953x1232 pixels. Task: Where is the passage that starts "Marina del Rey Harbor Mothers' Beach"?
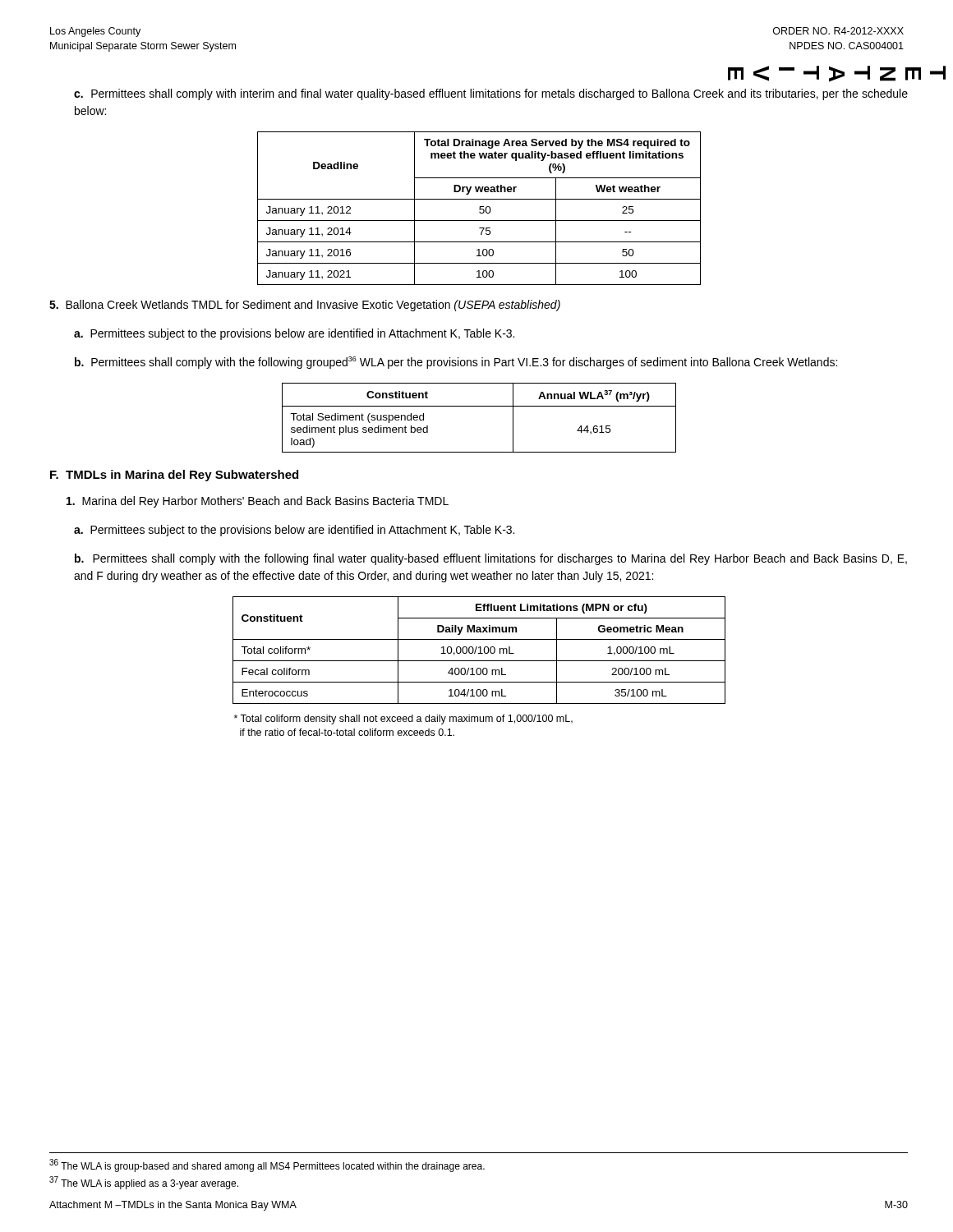[258, 502]
